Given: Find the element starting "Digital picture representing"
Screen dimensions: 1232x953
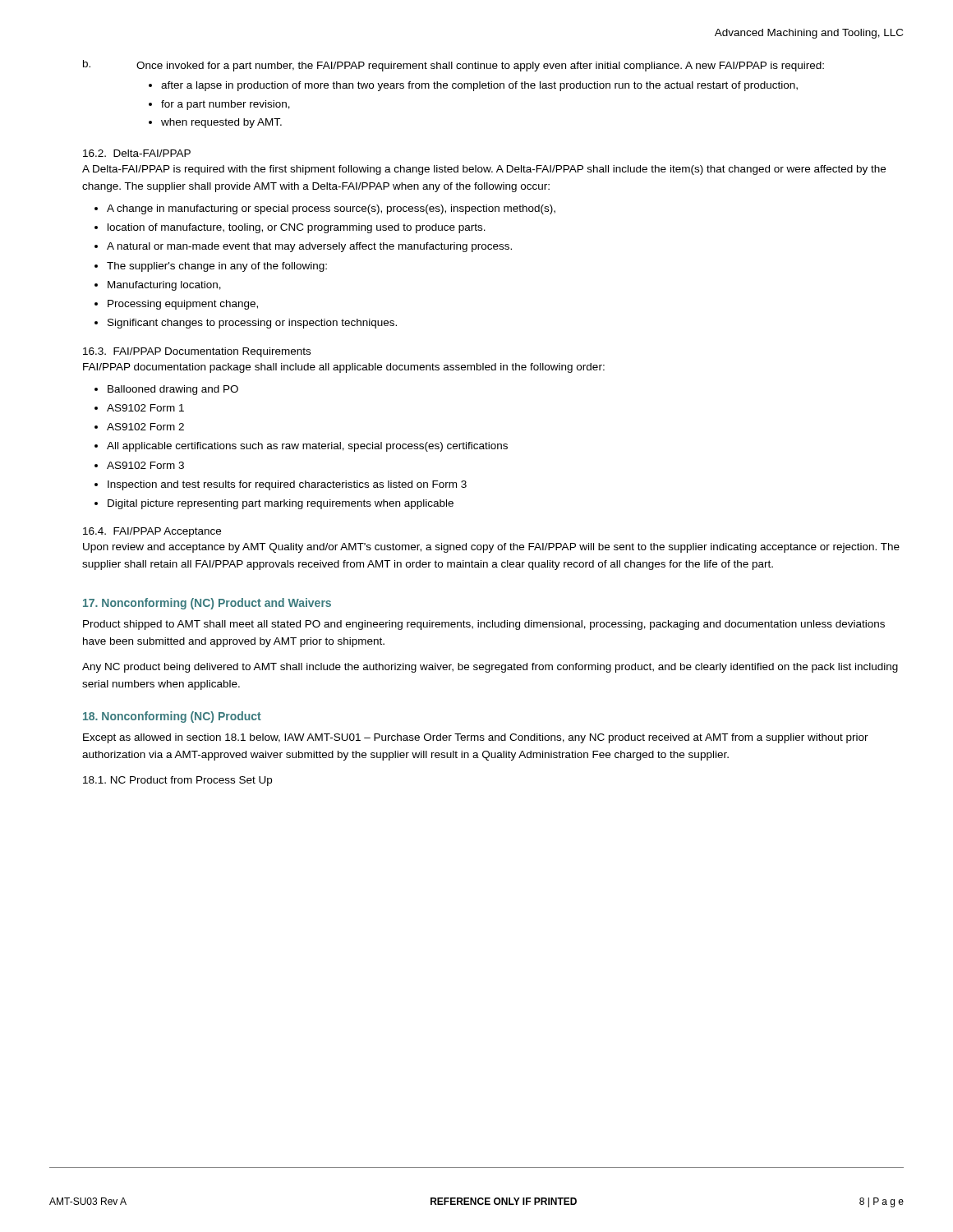Looking at the screenshot, I should coord(280,503).
